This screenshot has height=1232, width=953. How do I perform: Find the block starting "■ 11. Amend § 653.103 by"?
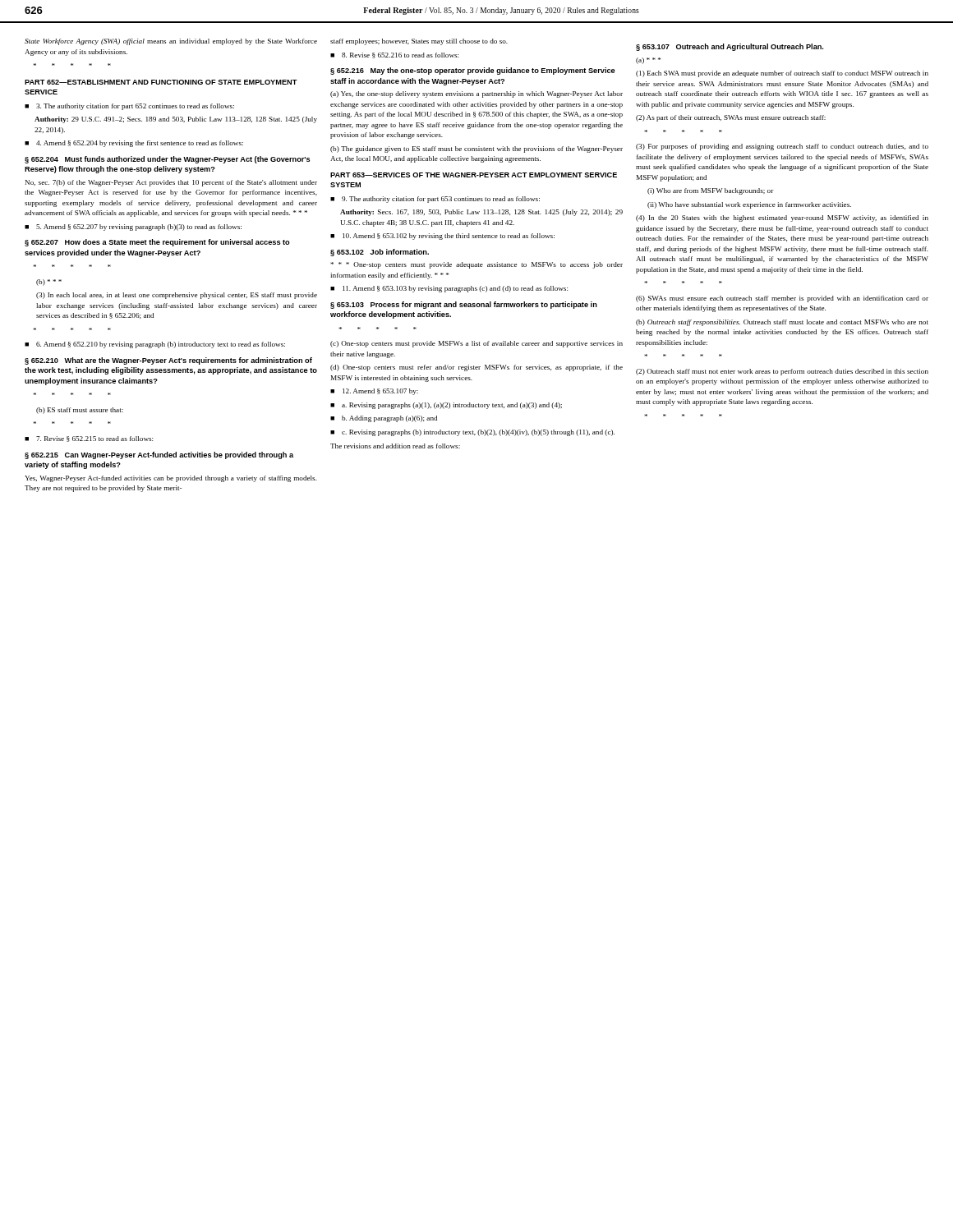pos(449,289)
